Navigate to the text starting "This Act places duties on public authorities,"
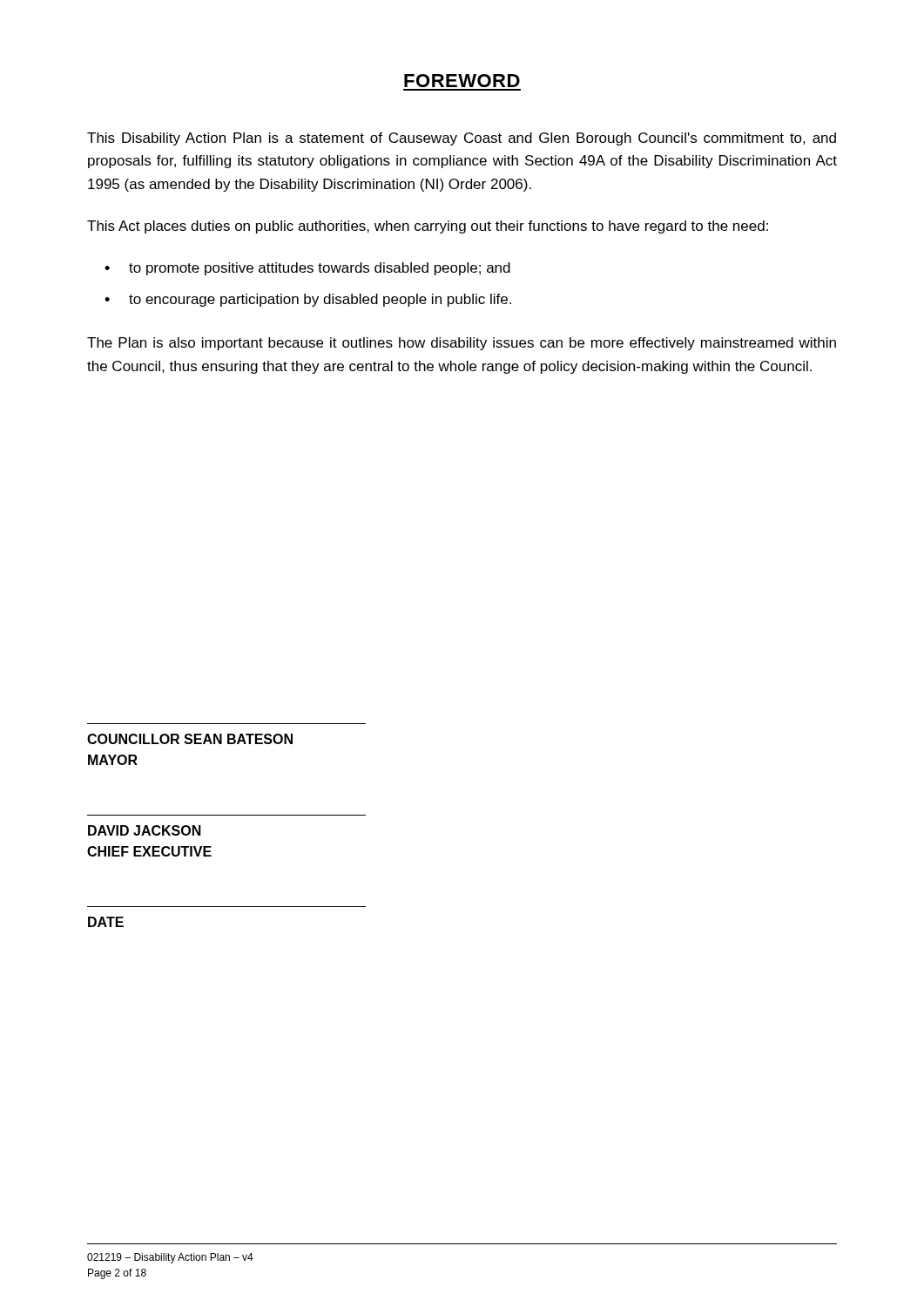Screen dimensions: 1307x924 click(x=428, y=226)
